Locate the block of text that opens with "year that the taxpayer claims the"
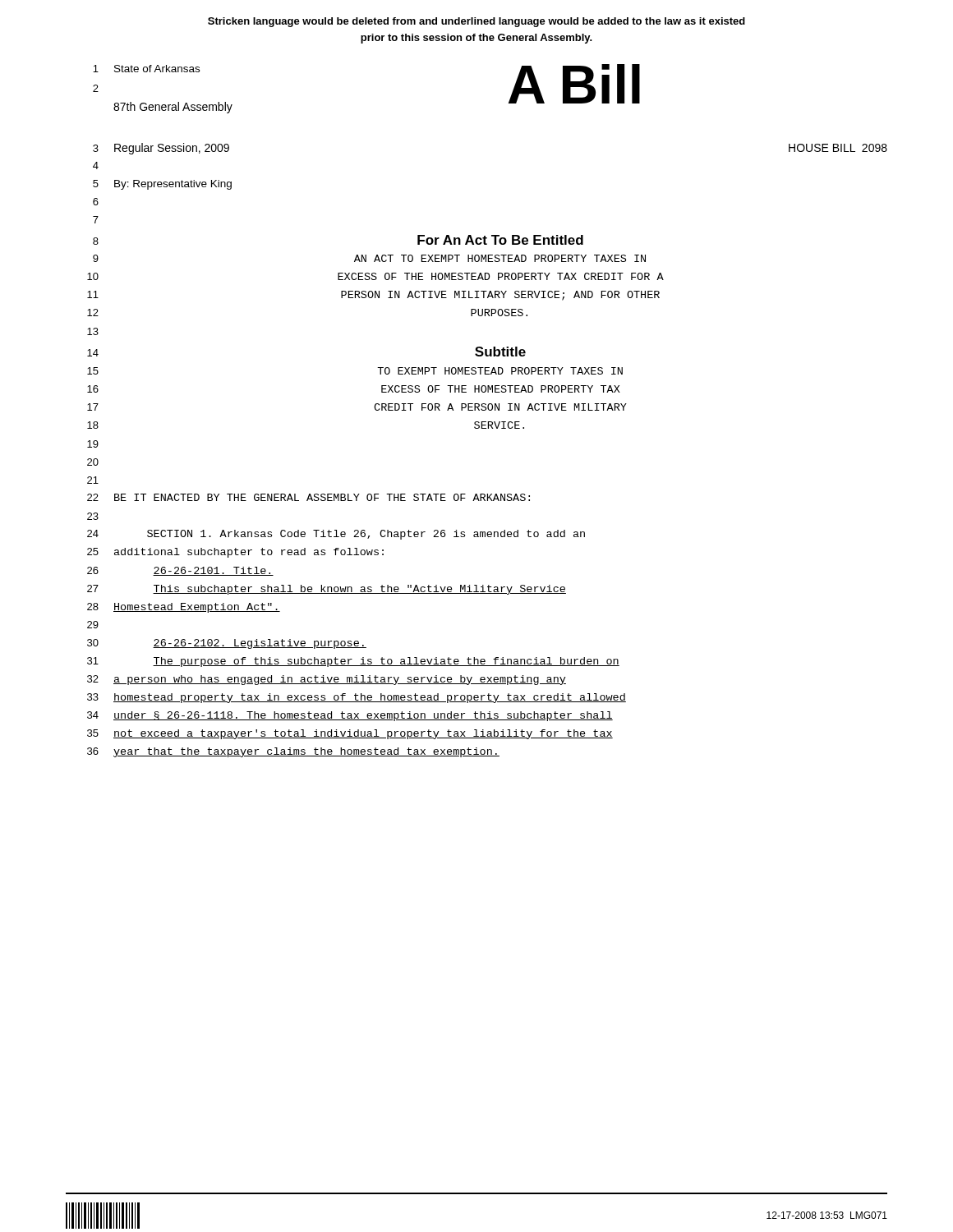Viewport: 953px width, 1232px height. tap(306, 751)
